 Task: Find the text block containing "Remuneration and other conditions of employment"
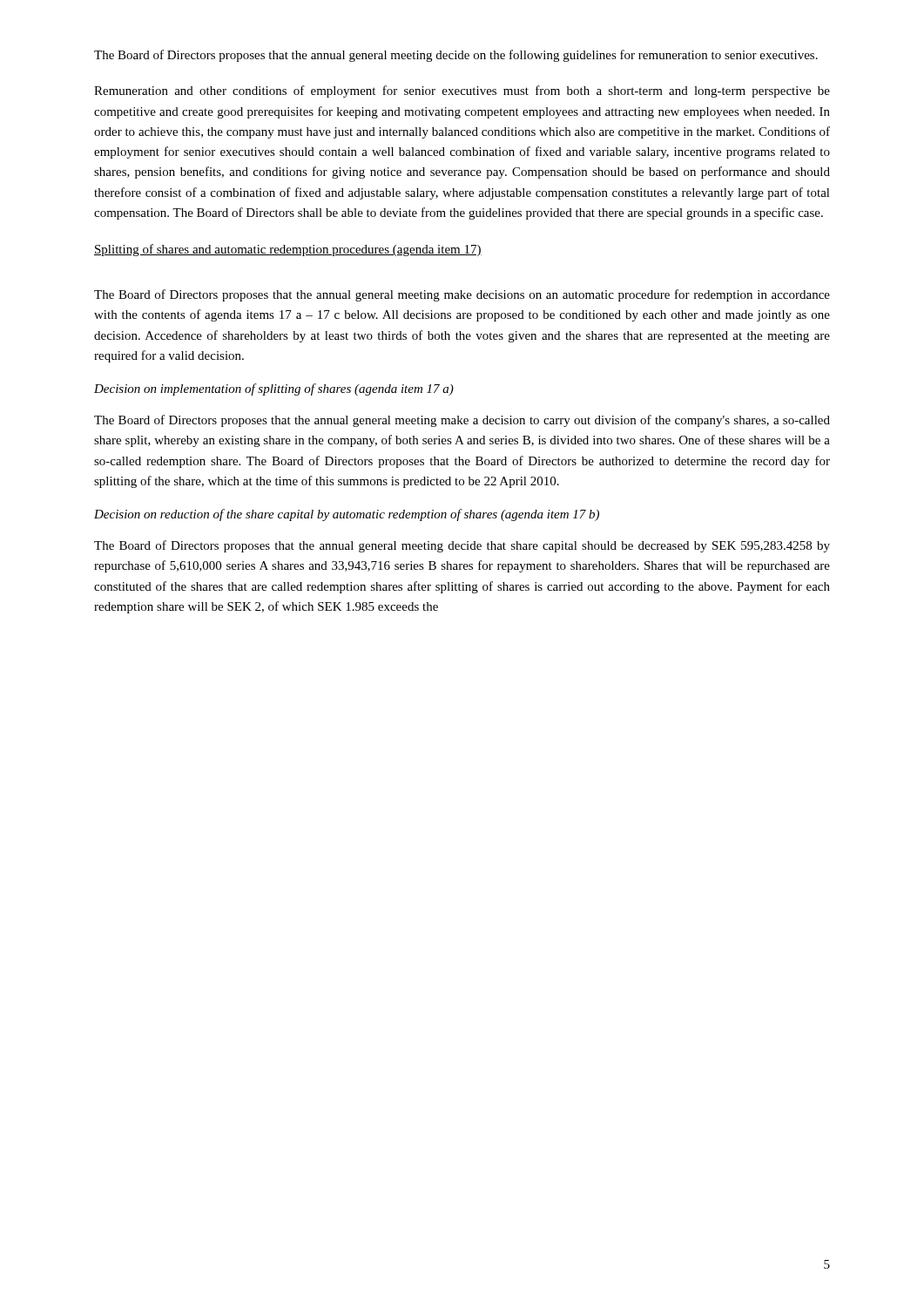[462, 152]
